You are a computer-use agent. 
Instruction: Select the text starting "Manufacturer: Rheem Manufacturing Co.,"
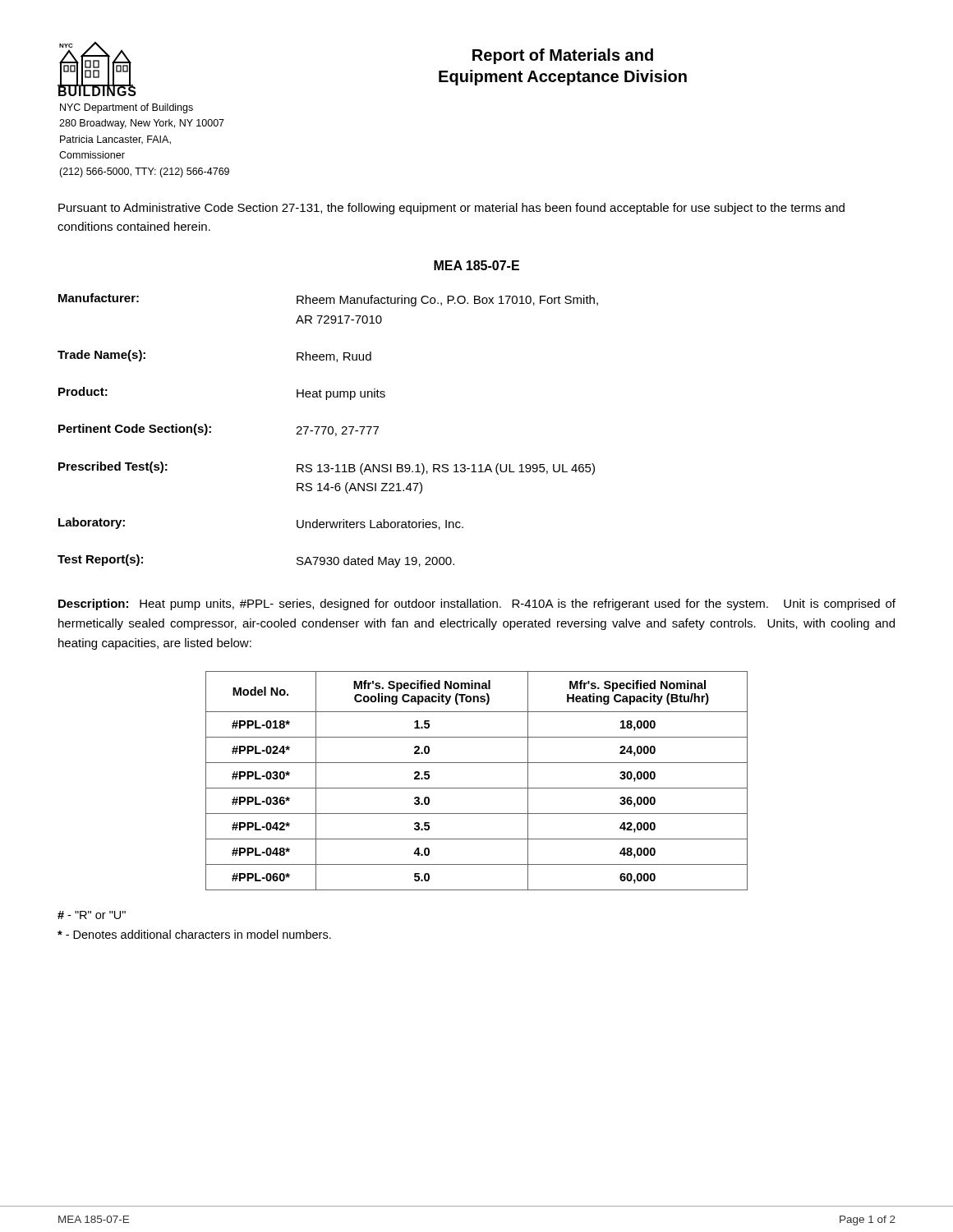[x=476, y=309]
